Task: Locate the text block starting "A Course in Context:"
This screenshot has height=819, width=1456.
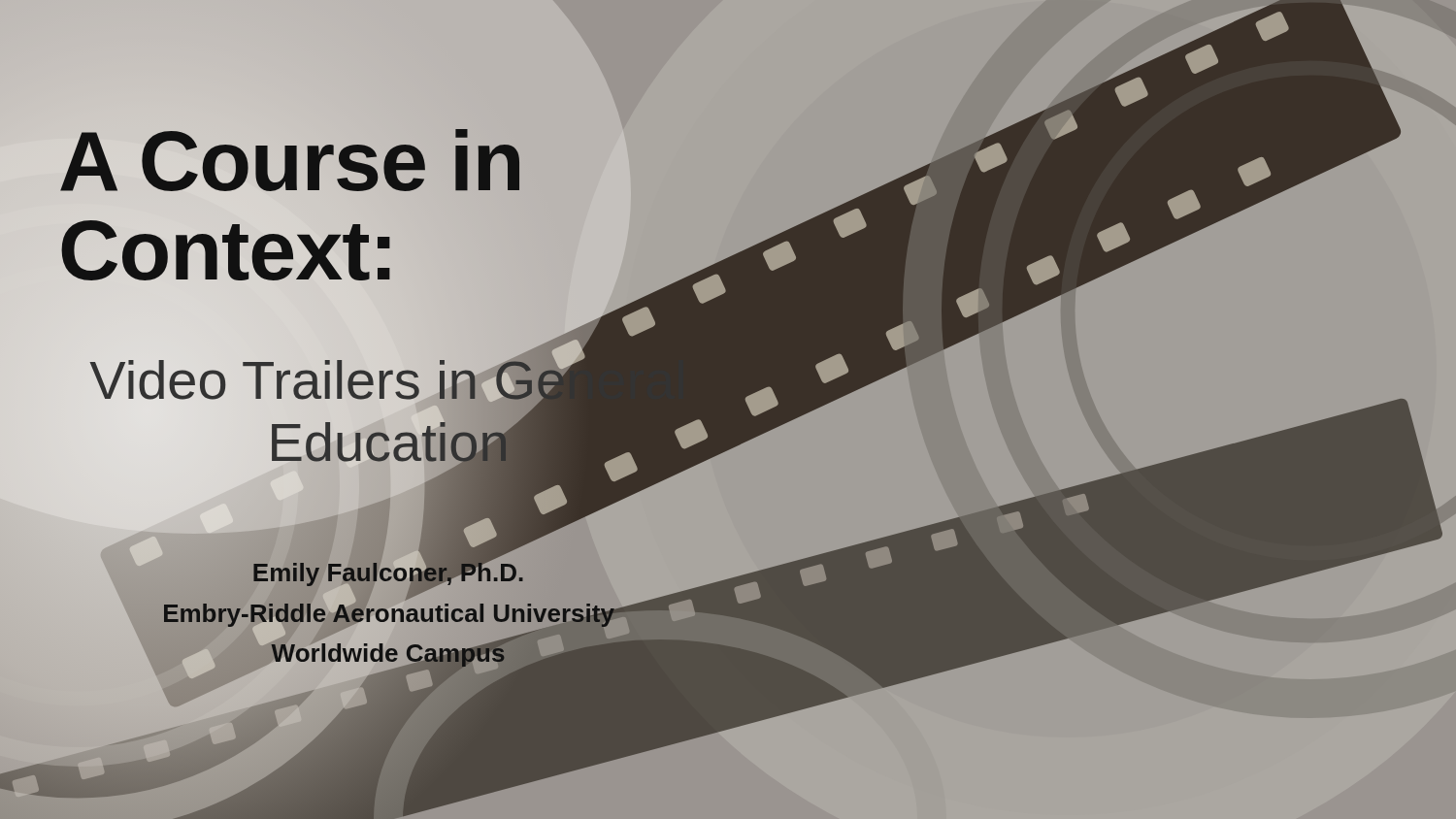Action: tap(398, 206)
